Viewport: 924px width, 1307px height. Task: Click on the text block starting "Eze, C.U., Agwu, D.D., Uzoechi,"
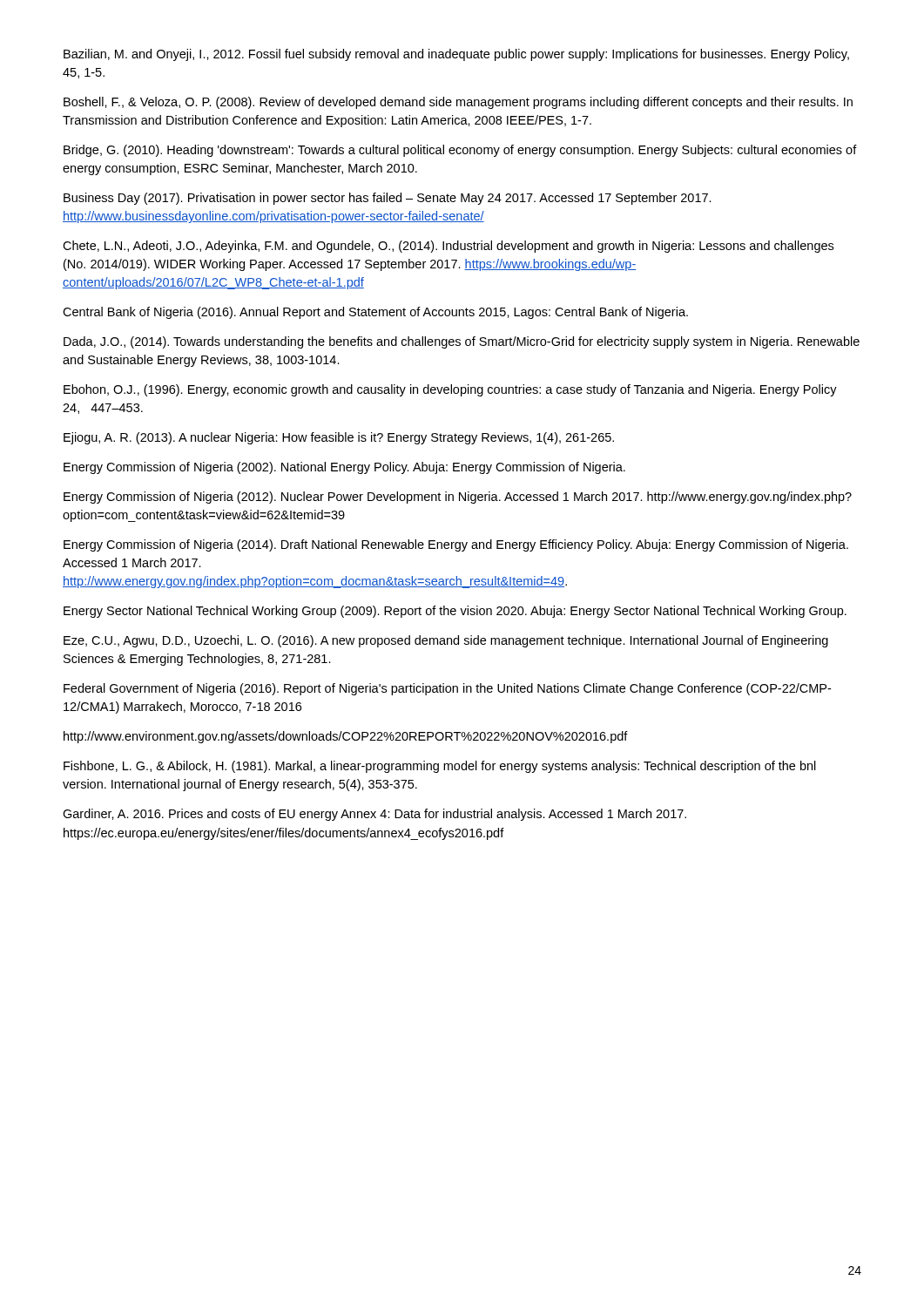coord(446,650)
